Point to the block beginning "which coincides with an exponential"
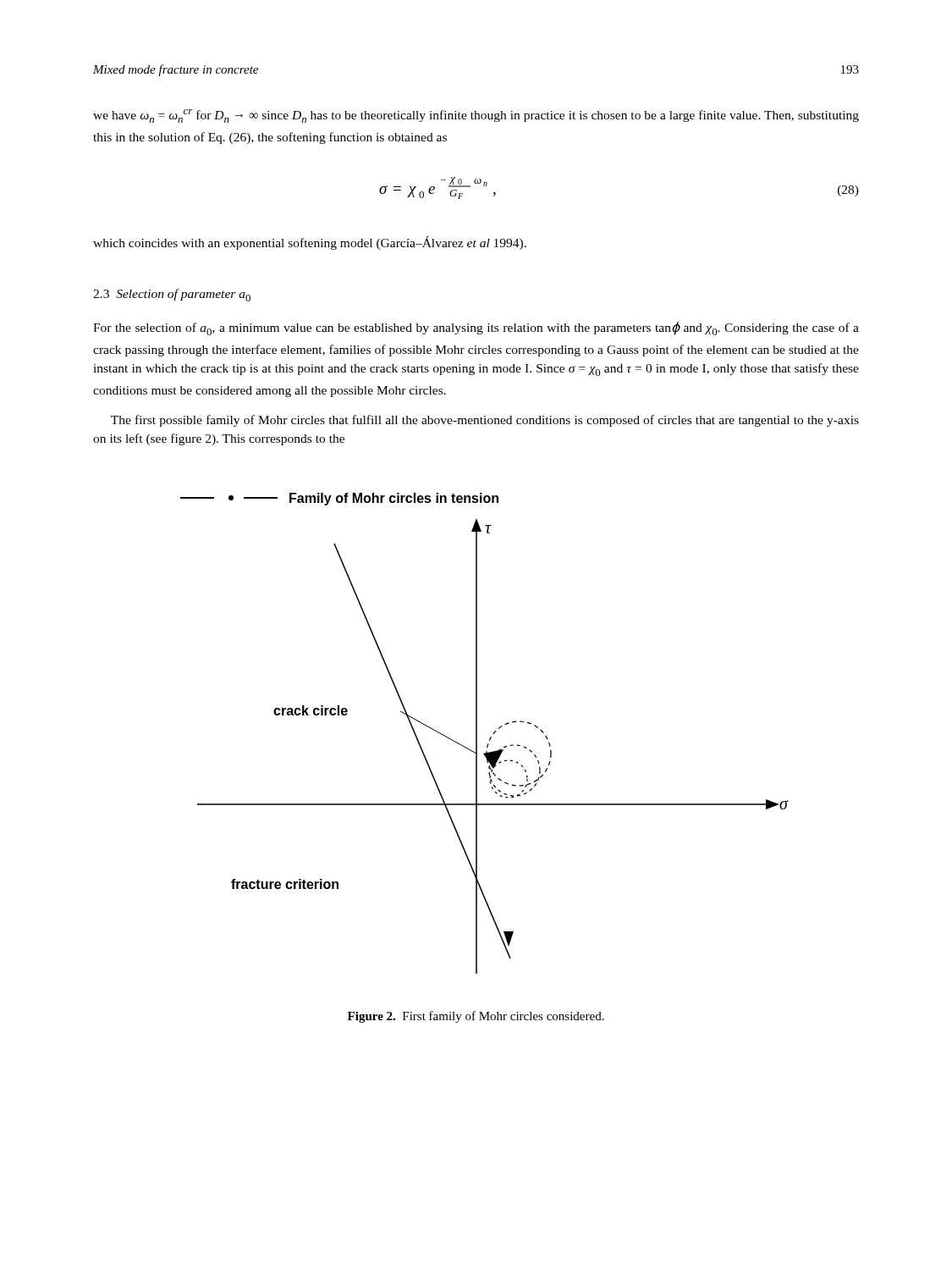This screenshot has height=1270, width=952. (x=310, y=242)
